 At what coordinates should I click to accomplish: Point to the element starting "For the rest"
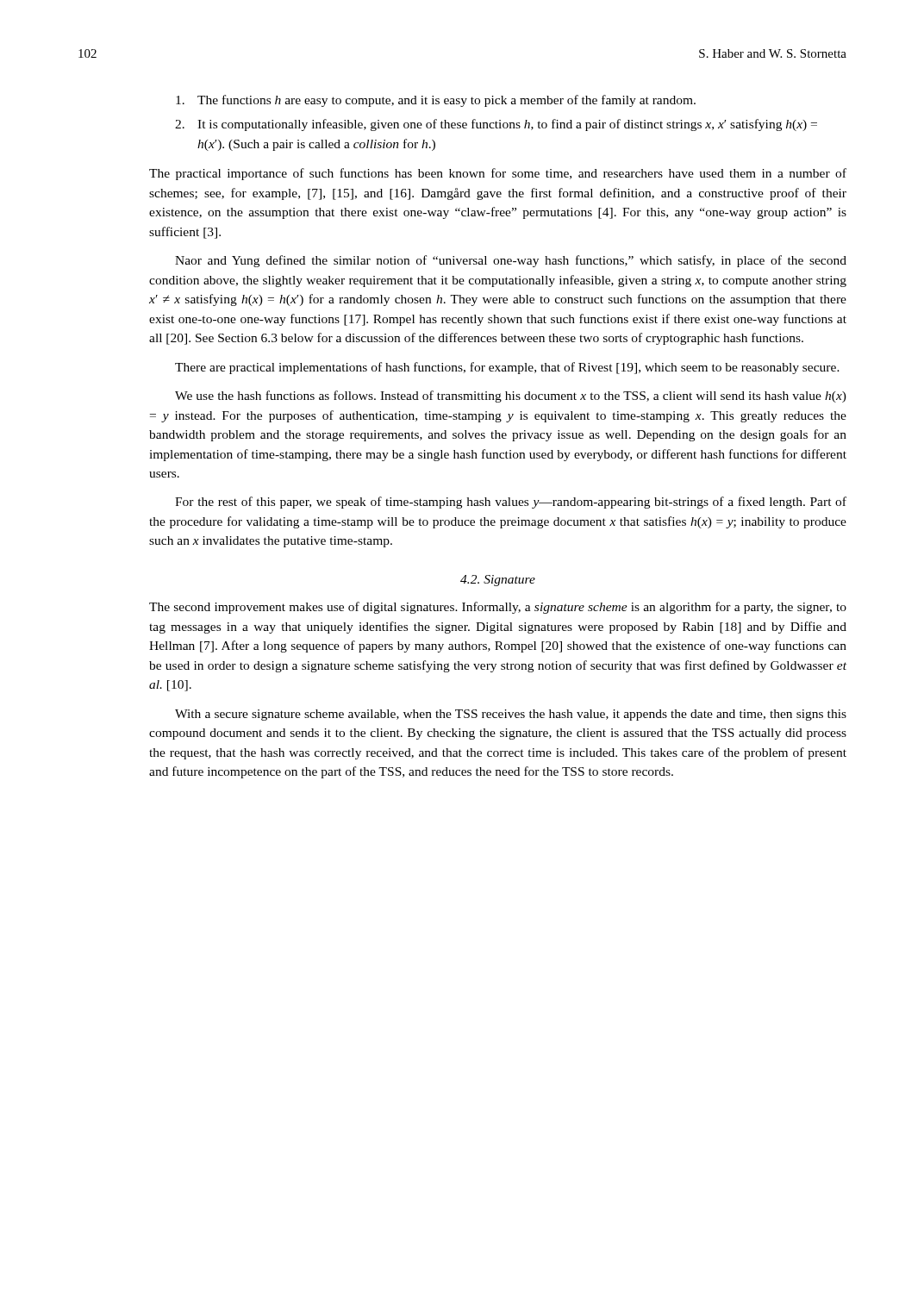498,521
